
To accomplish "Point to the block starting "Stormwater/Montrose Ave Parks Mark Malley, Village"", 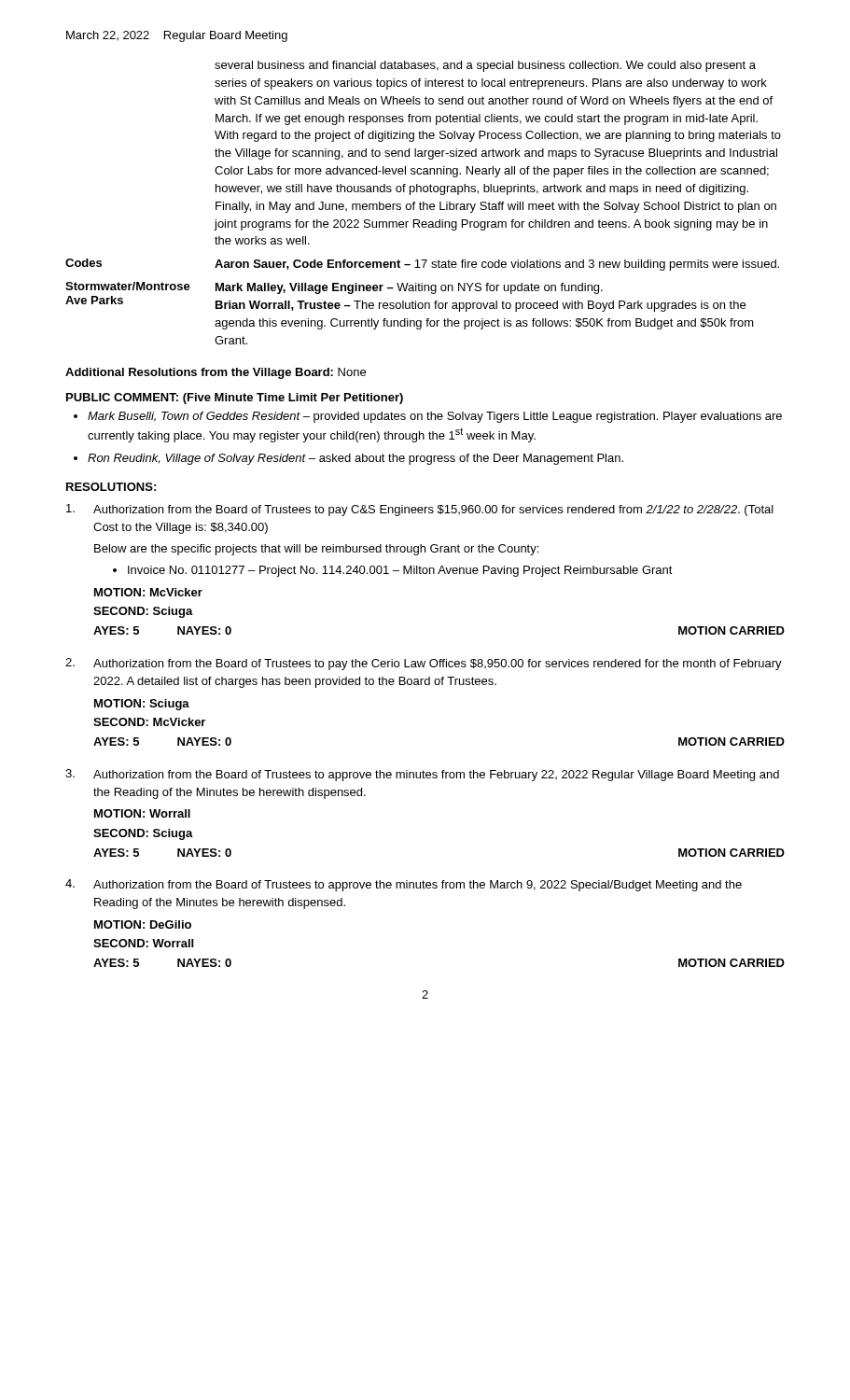I will click(425, 314).
